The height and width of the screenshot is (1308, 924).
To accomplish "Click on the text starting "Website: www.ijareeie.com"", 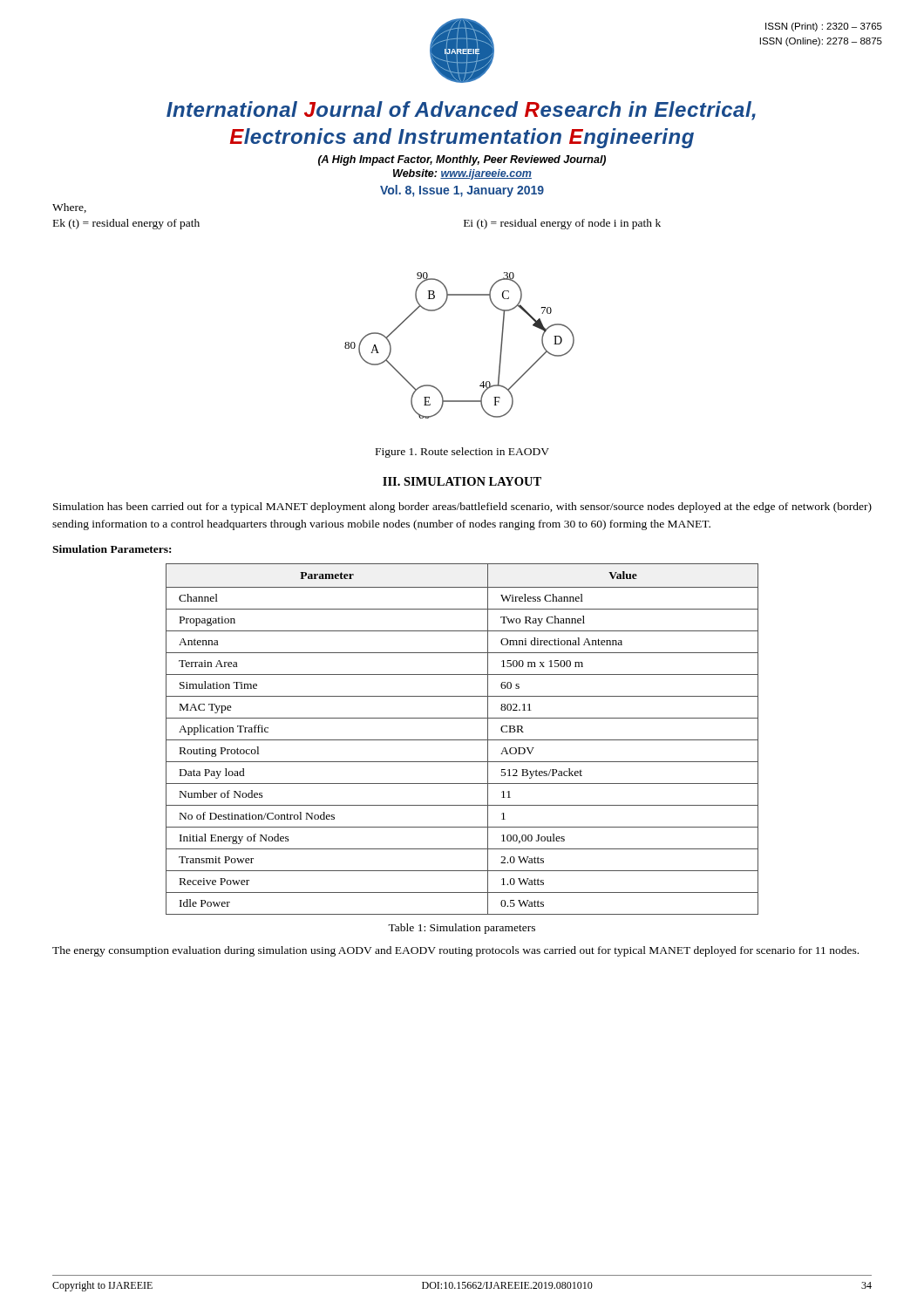I will pos(462,174).
